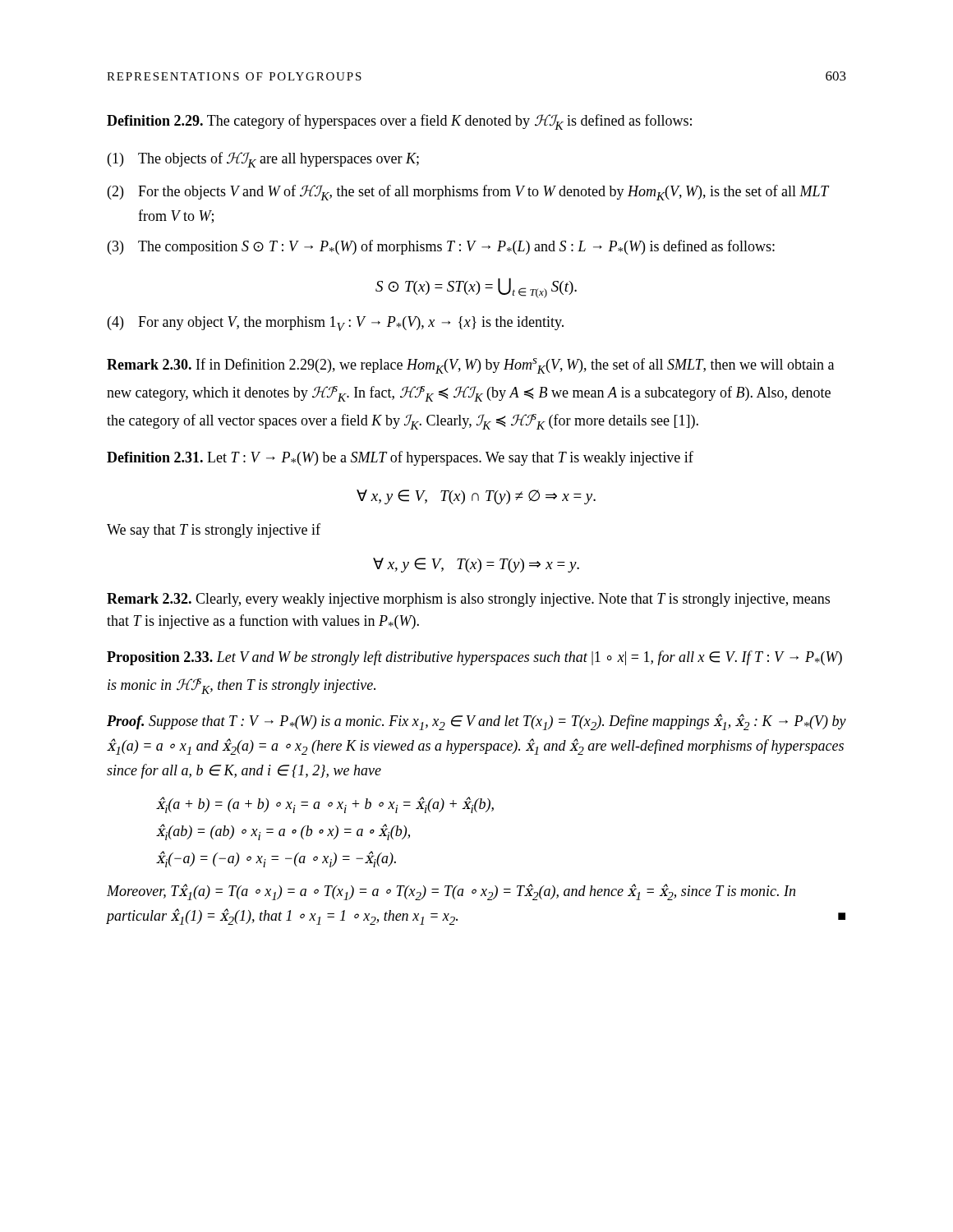Locate the block starting "(2) For the"
953x1232 pixels.
coord(476,204)
